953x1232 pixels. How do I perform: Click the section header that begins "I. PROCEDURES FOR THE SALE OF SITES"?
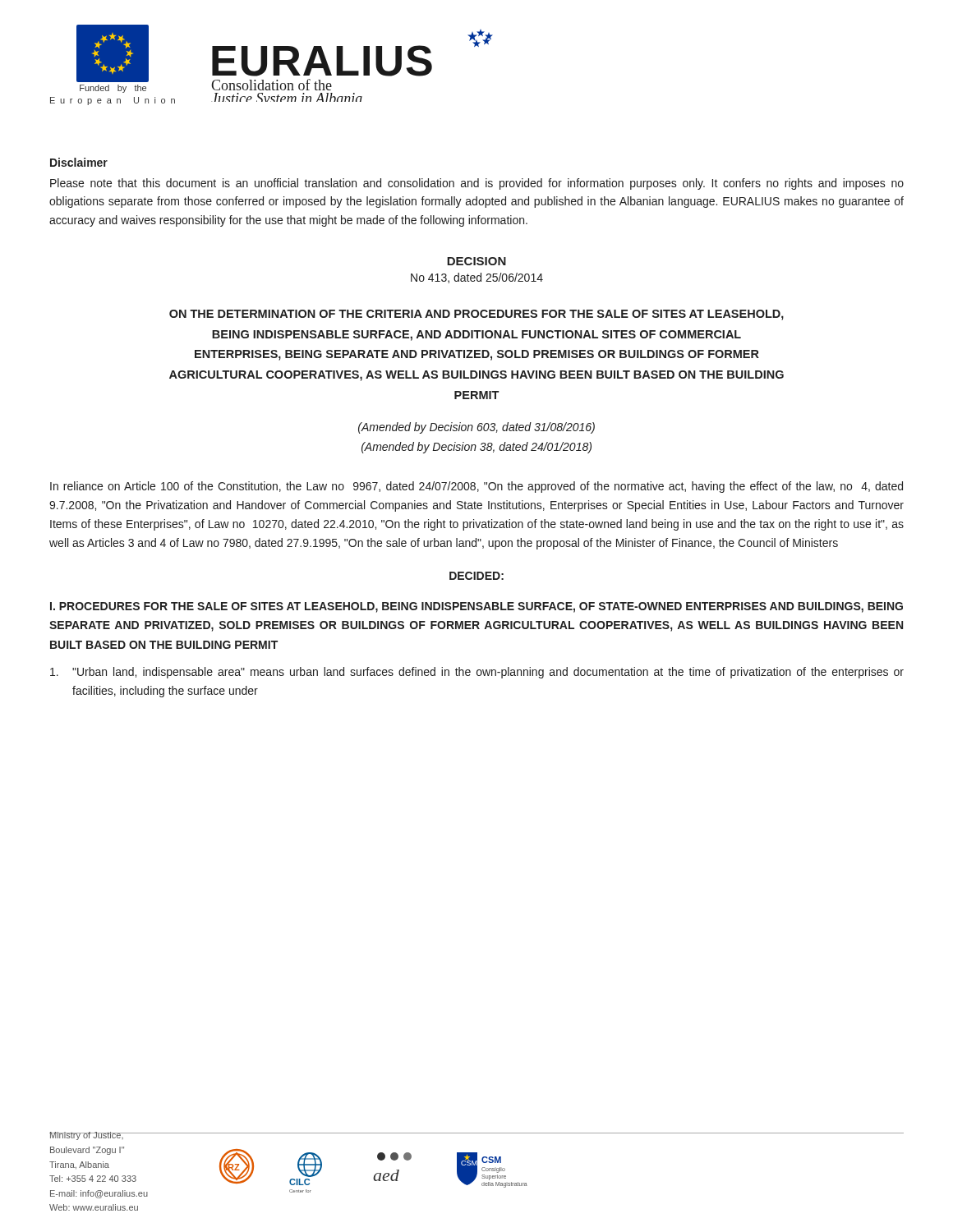[x=476, y=625]
